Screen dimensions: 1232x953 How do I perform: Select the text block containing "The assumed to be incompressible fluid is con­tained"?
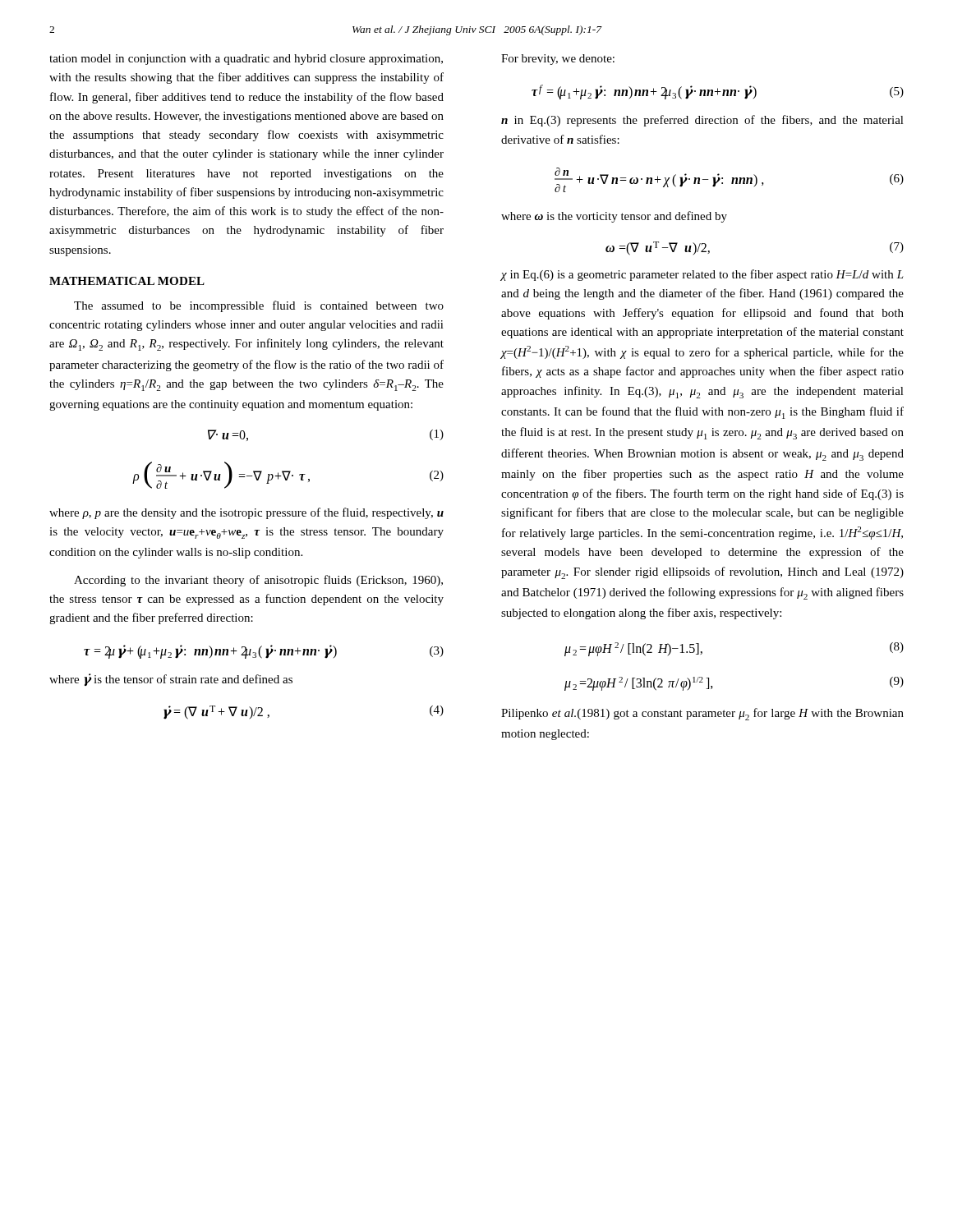[246, 355]
